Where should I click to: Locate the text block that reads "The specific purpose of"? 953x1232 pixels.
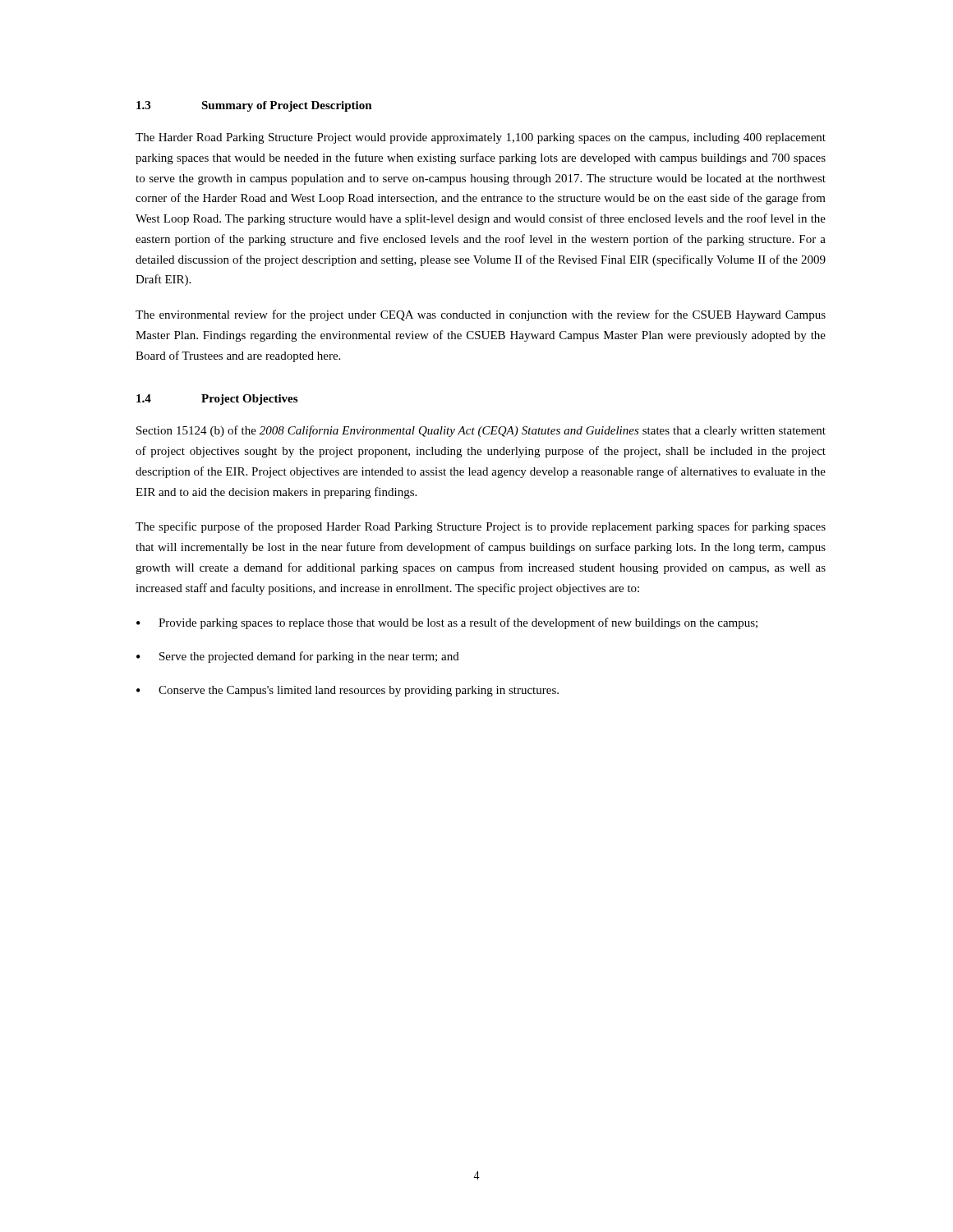(x=481, y=557)
